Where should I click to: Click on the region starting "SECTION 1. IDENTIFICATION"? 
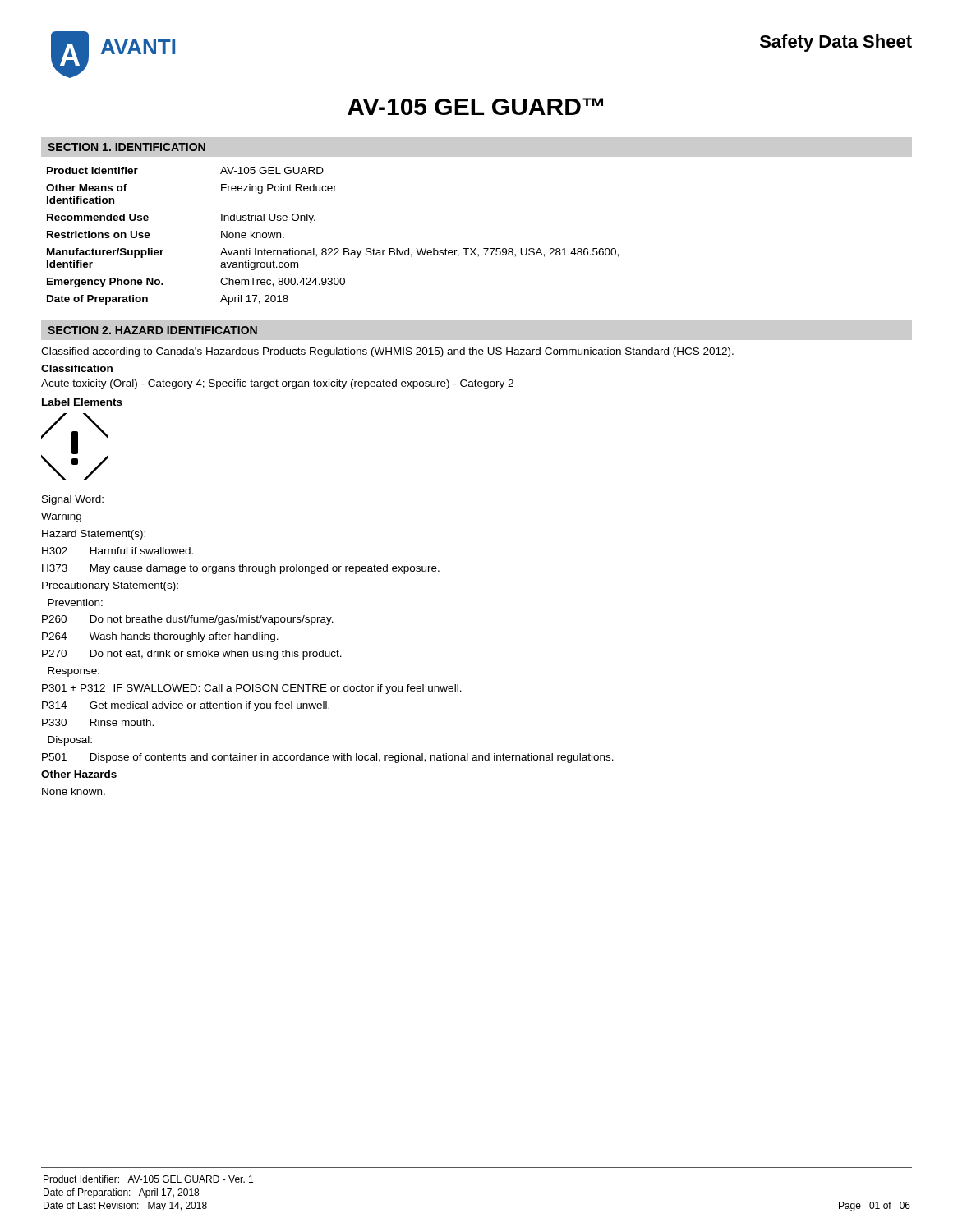127,147
